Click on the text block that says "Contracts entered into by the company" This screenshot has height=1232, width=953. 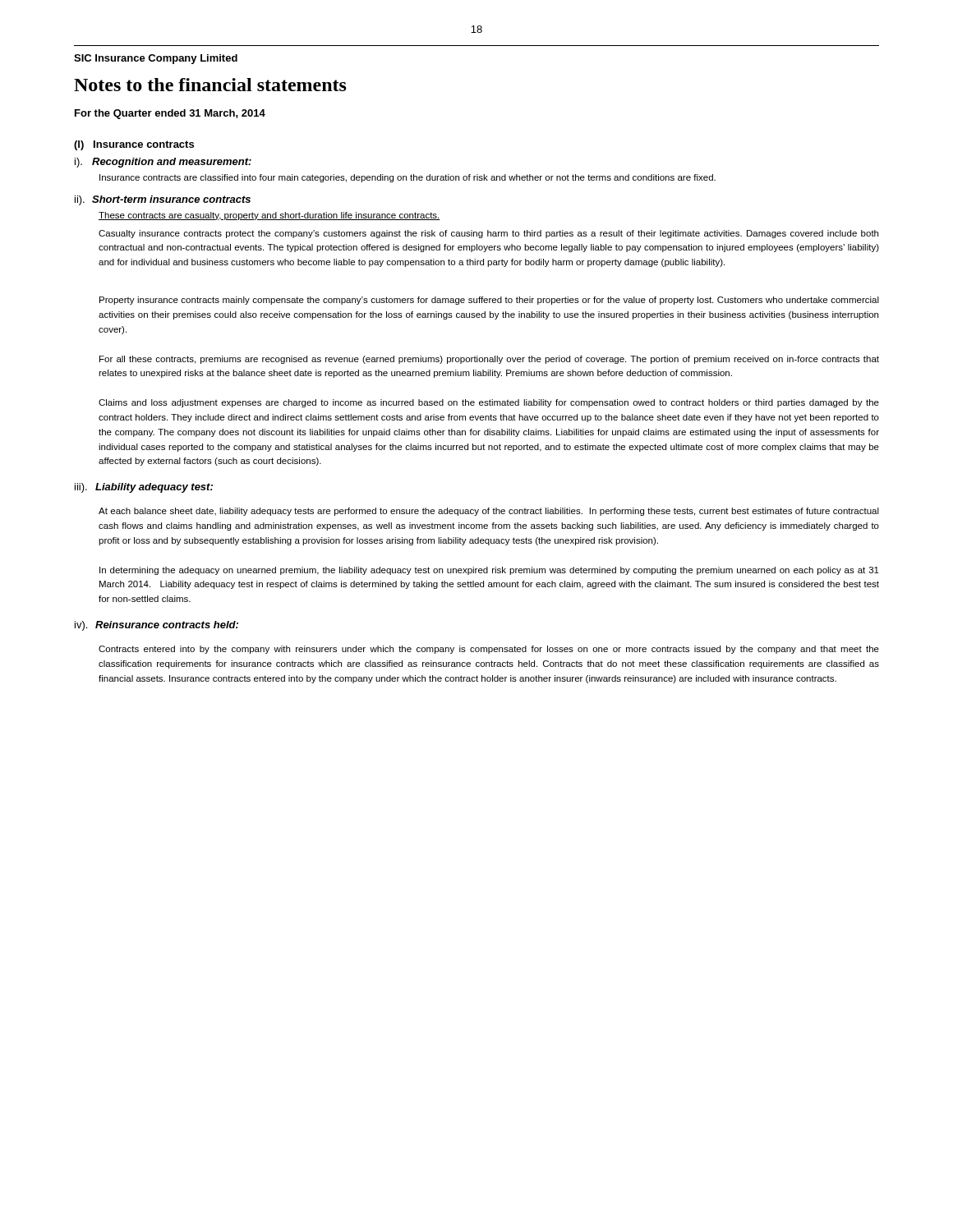489,664
